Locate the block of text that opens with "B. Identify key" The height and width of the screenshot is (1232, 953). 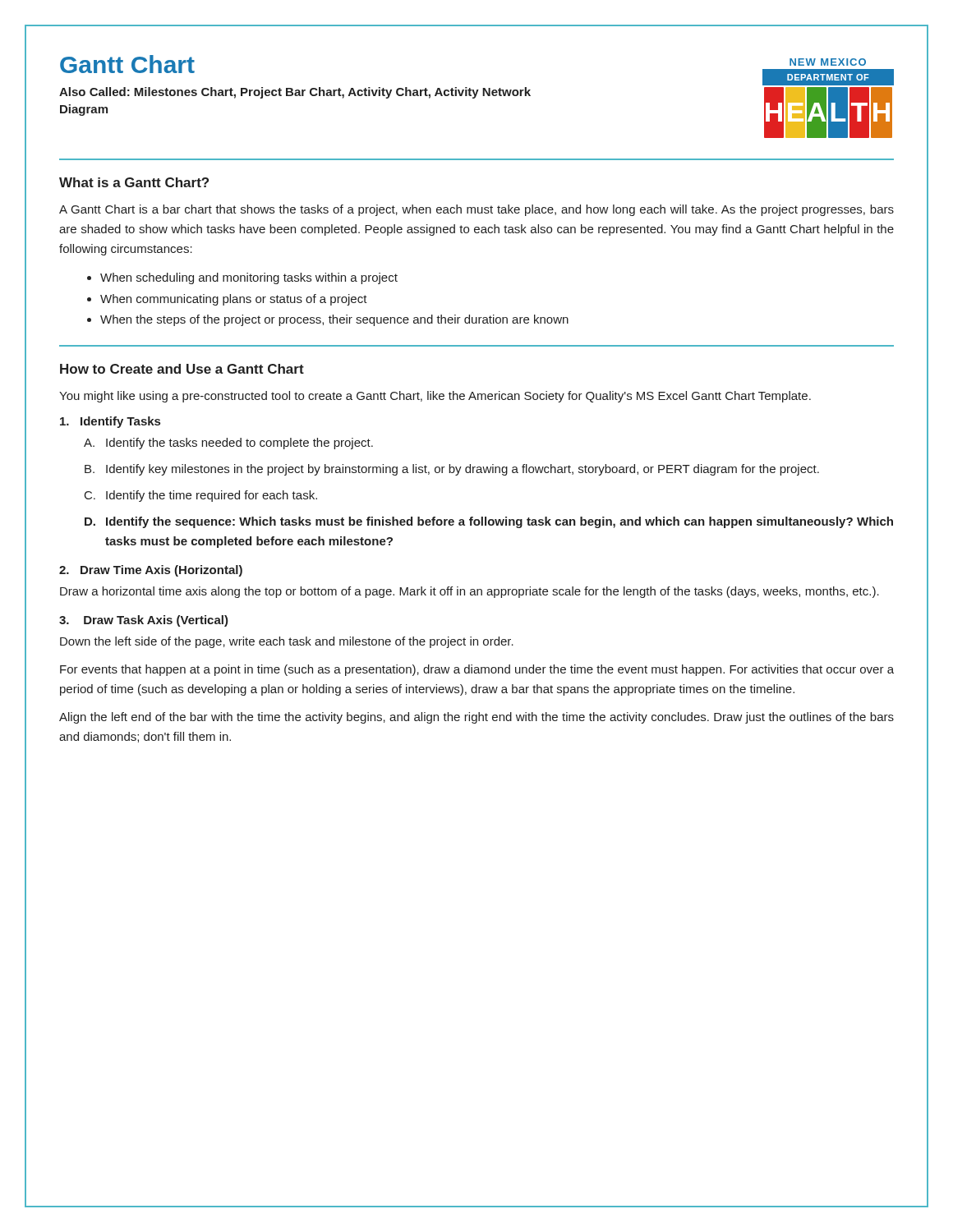pyautogui.click(x=489, y=469)
